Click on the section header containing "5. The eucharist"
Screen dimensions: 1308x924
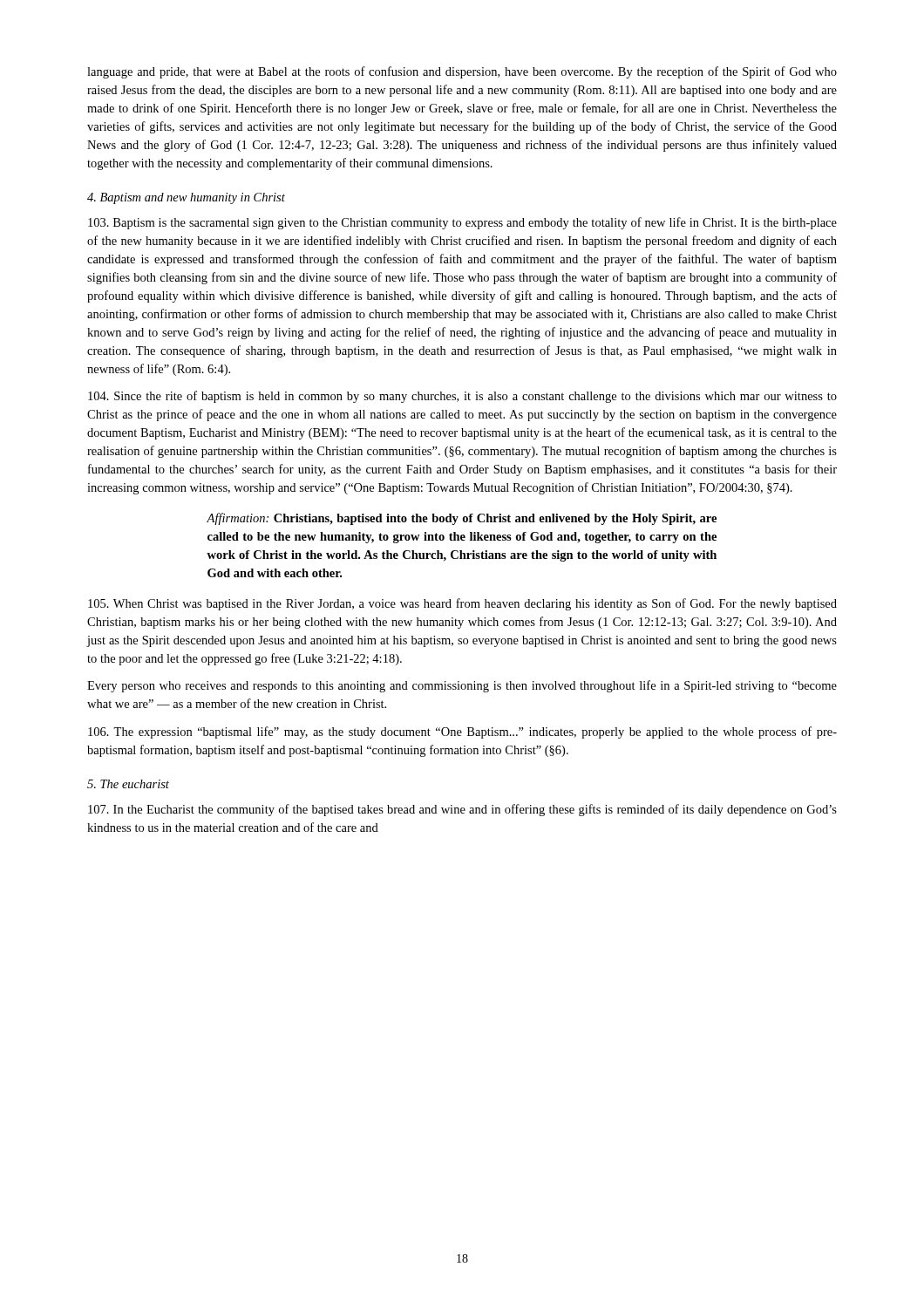pyautogui.click(x=128, y=784)
